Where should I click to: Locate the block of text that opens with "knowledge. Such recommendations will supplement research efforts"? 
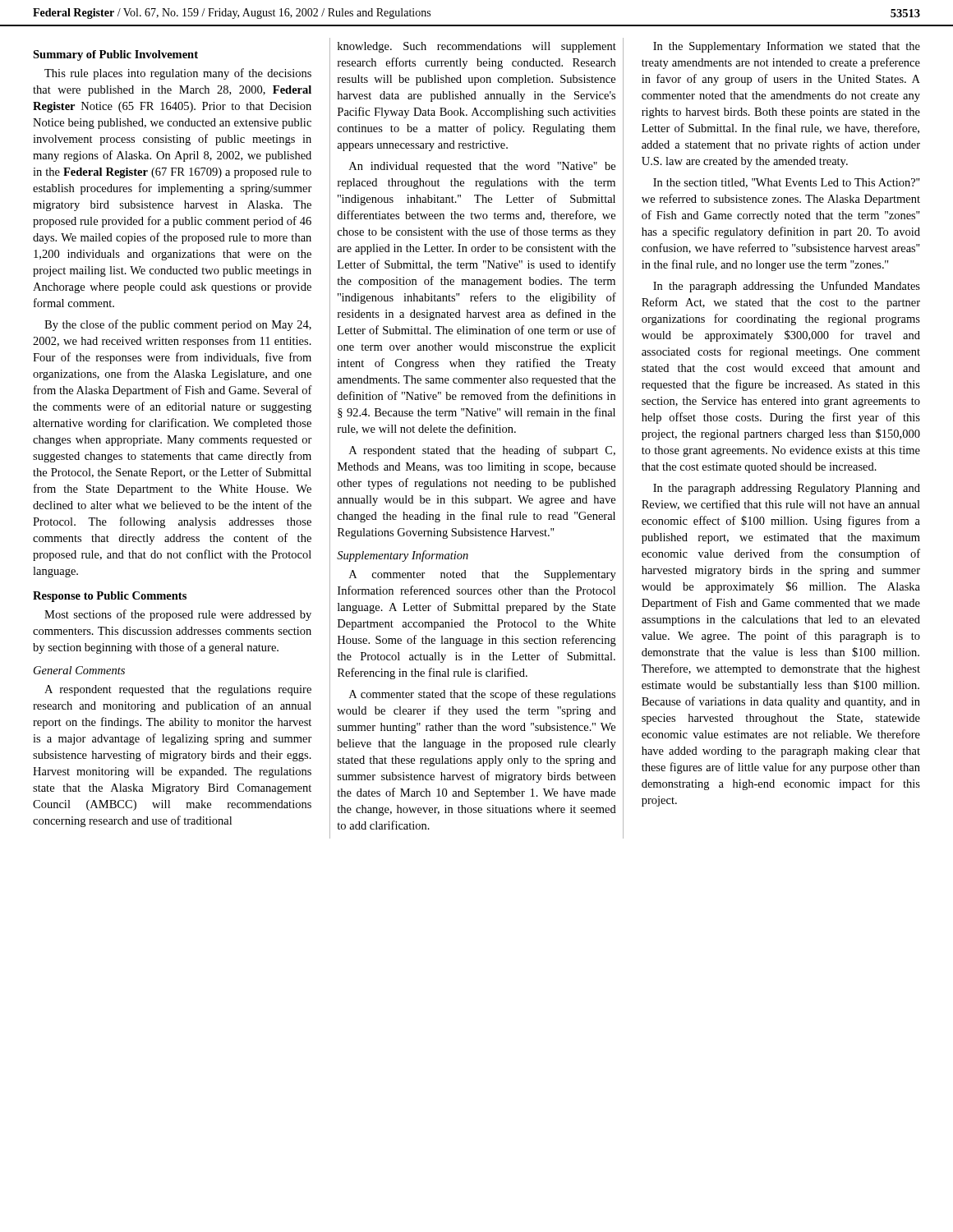[476, 289]
